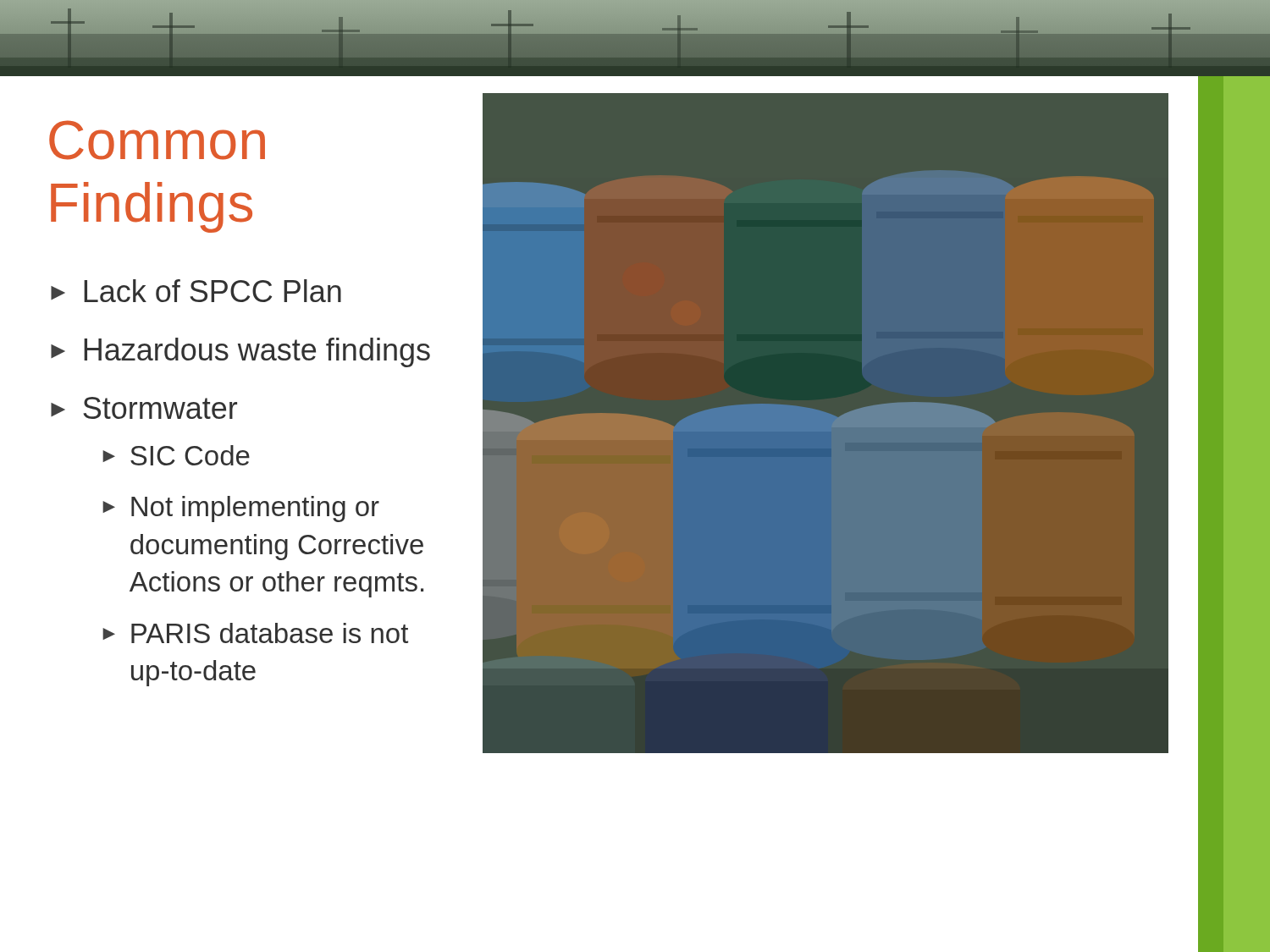Where is the passage that starts "► Lack of SPCC"?
The height and width of the screenshot is (952, 1270).
[x=195, y=292]
